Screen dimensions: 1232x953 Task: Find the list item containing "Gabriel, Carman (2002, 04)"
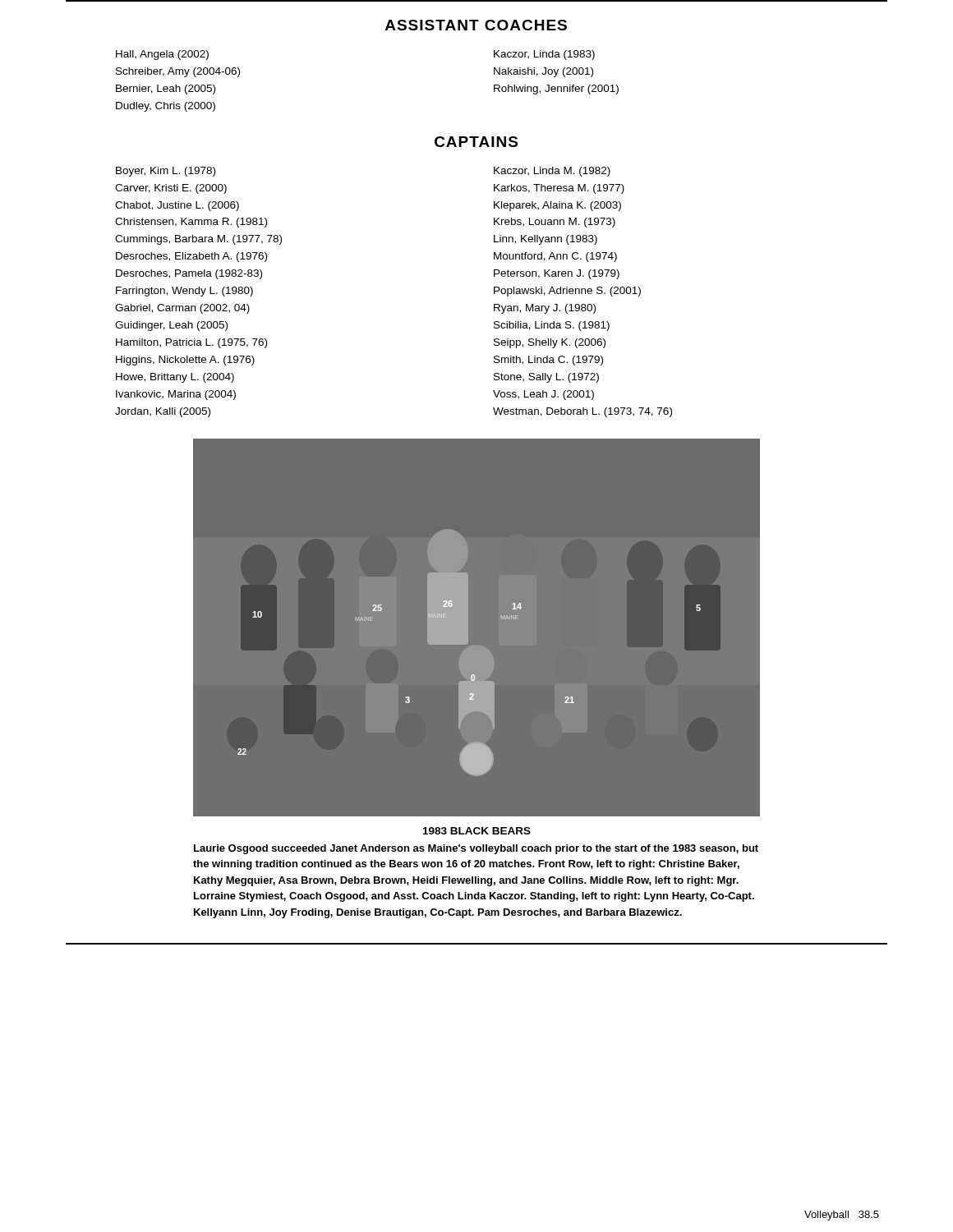click(183, 308)
